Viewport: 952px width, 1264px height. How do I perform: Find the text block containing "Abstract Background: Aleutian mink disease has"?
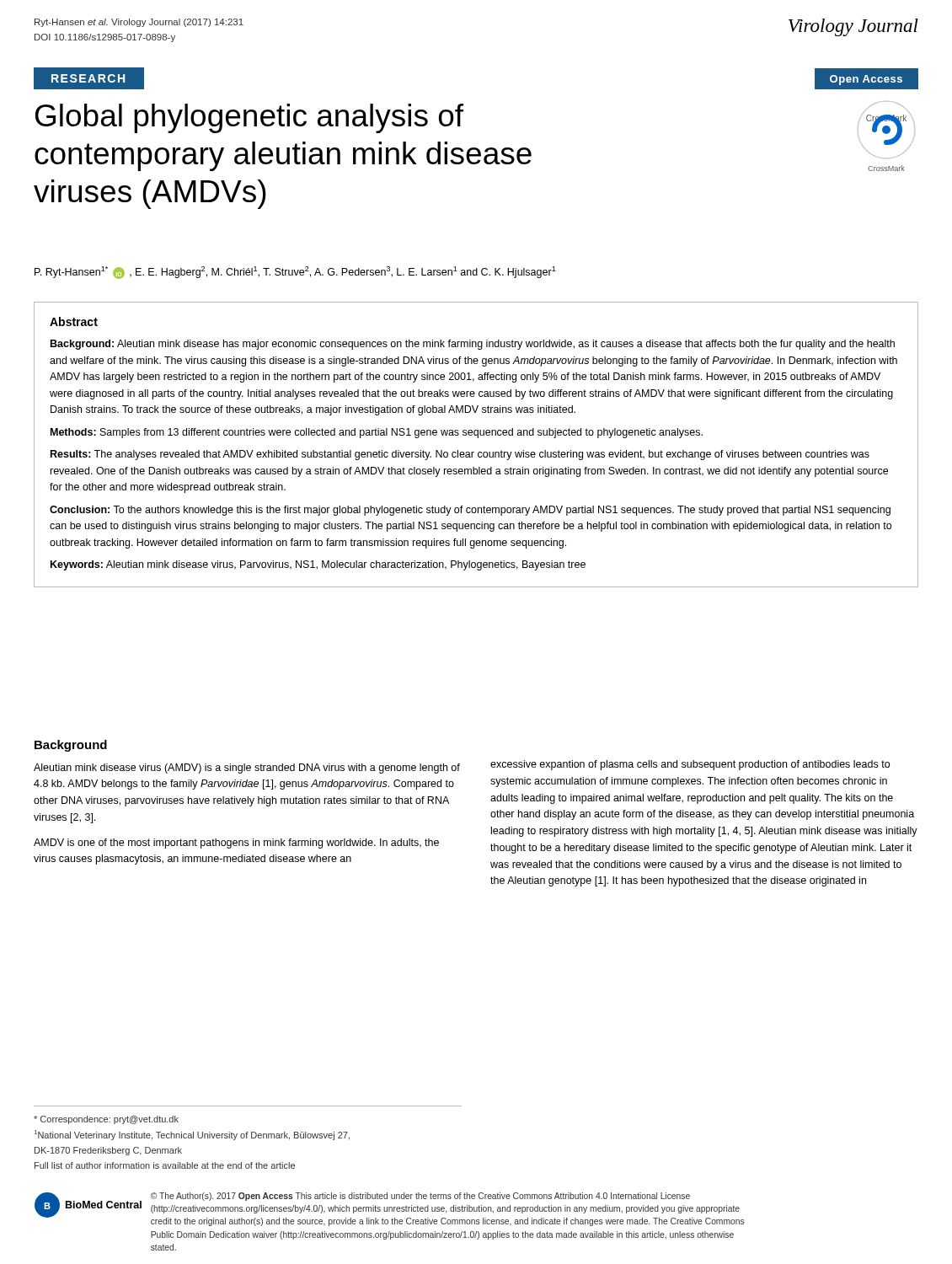[476, 444]
